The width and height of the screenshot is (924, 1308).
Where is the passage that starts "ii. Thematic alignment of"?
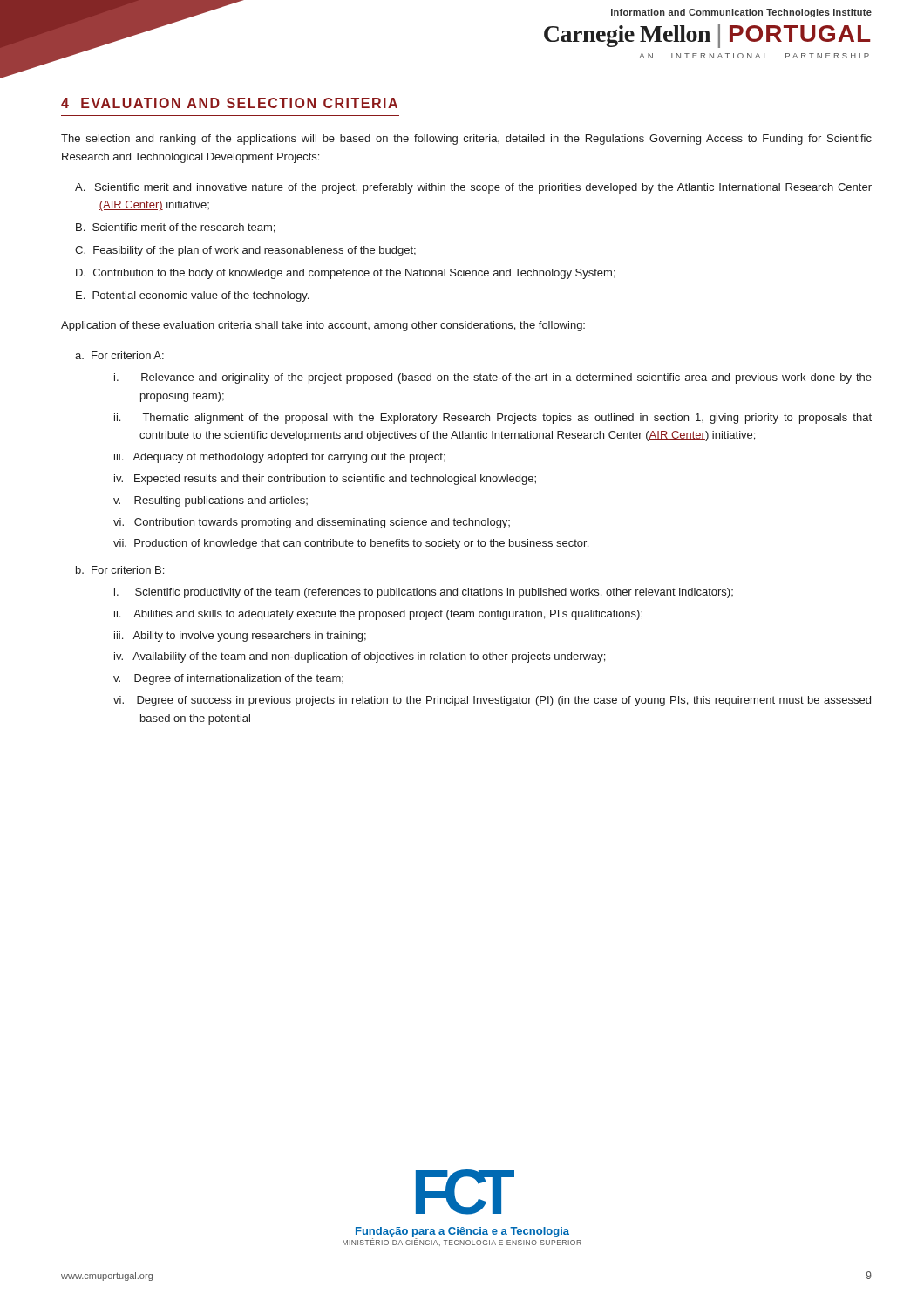492,426
